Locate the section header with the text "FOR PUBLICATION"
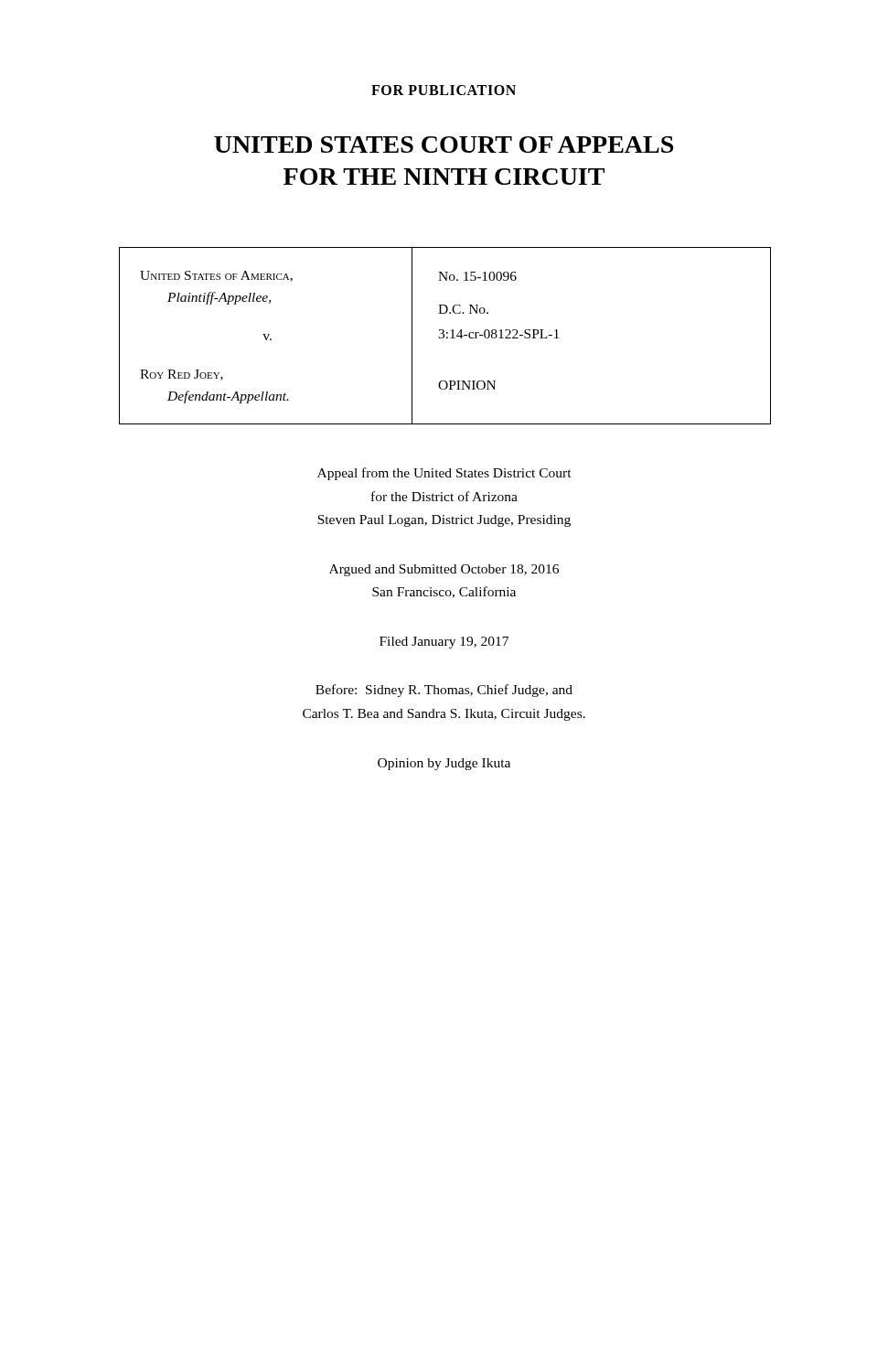Image resolution: width=888 pixels, height=1372 pixels. pos(444,90)
